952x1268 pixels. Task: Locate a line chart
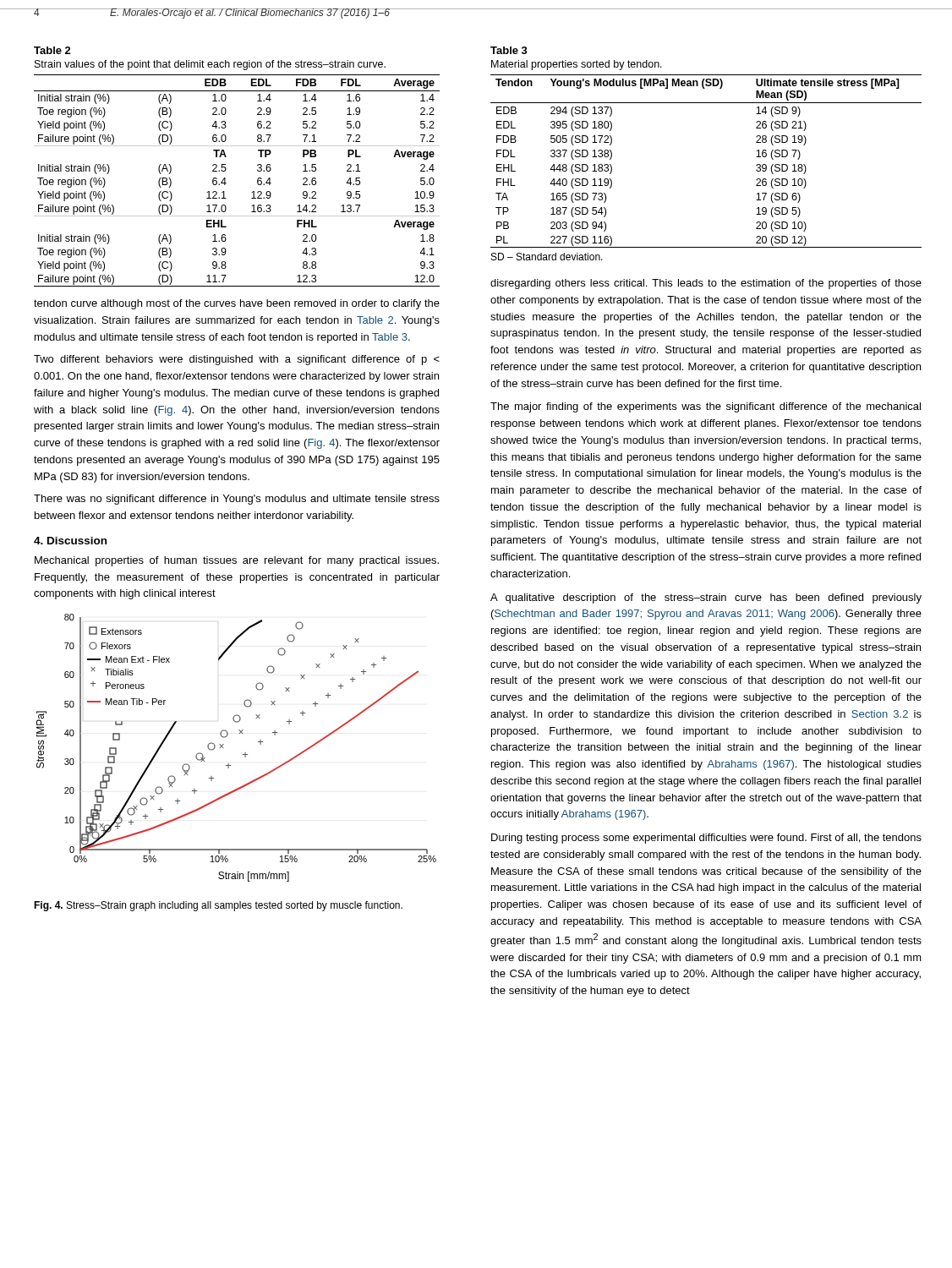tap(237, 752)
